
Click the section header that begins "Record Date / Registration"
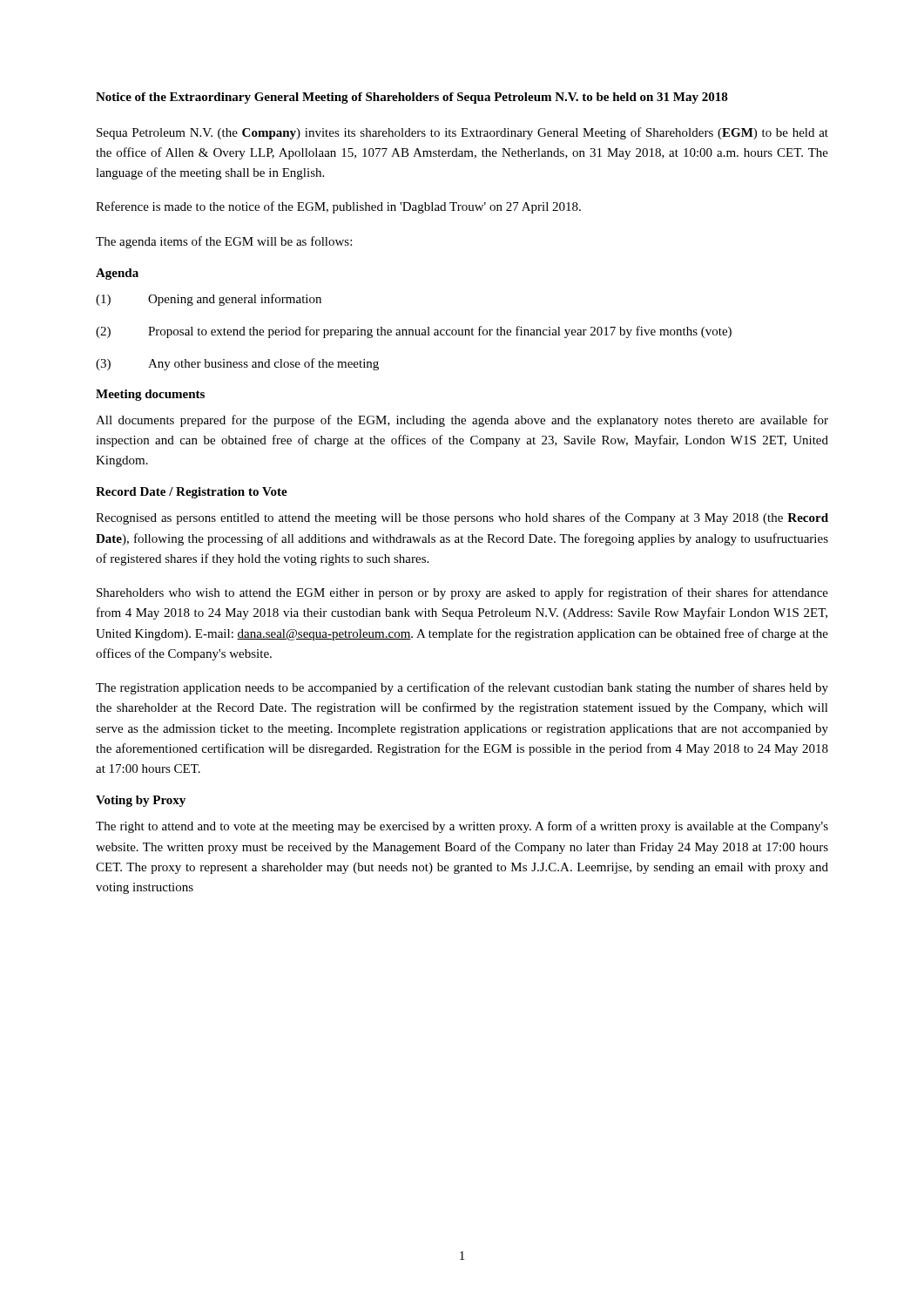(191, 492)
